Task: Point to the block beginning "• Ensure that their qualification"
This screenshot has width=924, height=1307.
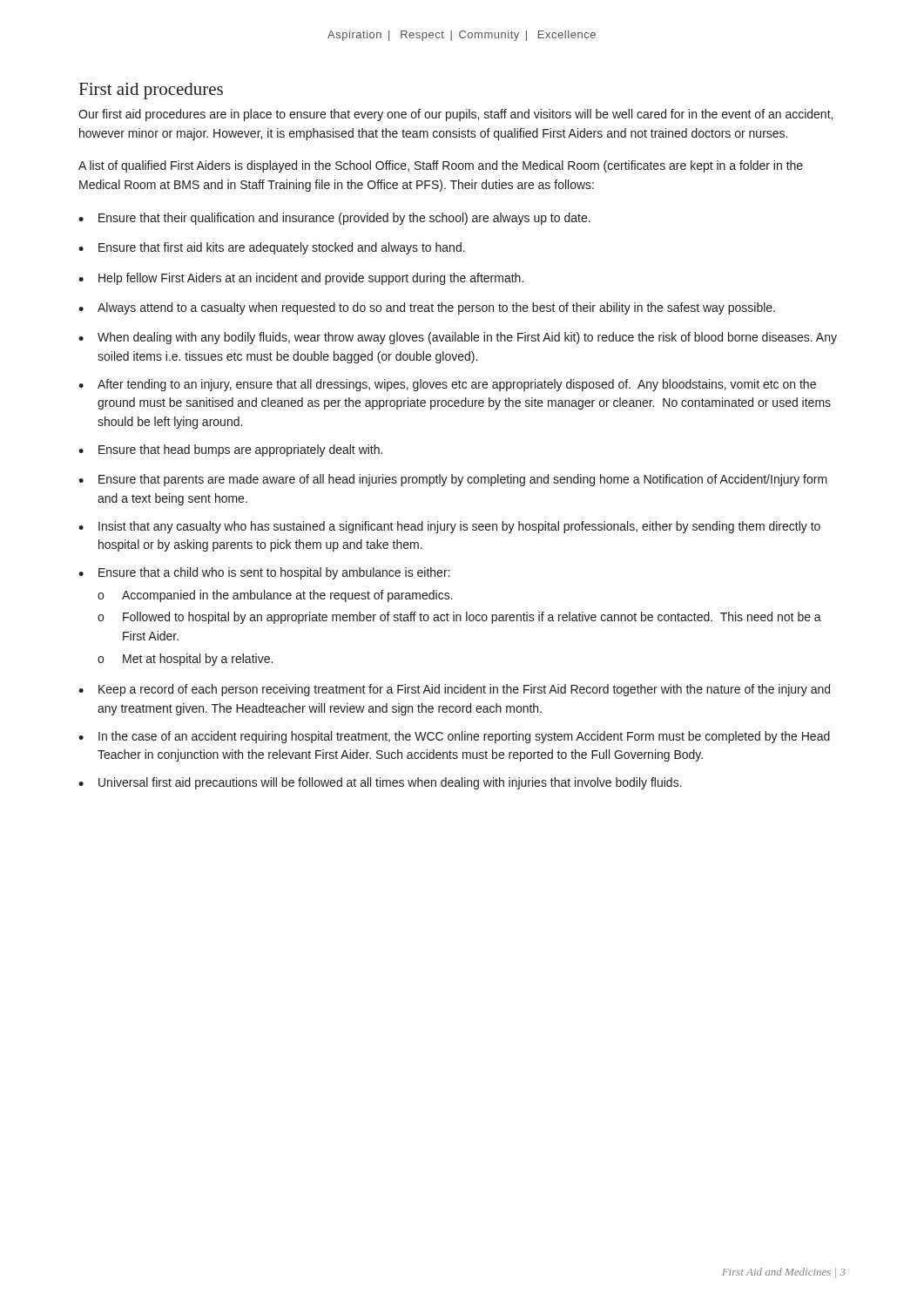Action: (462, 220)
